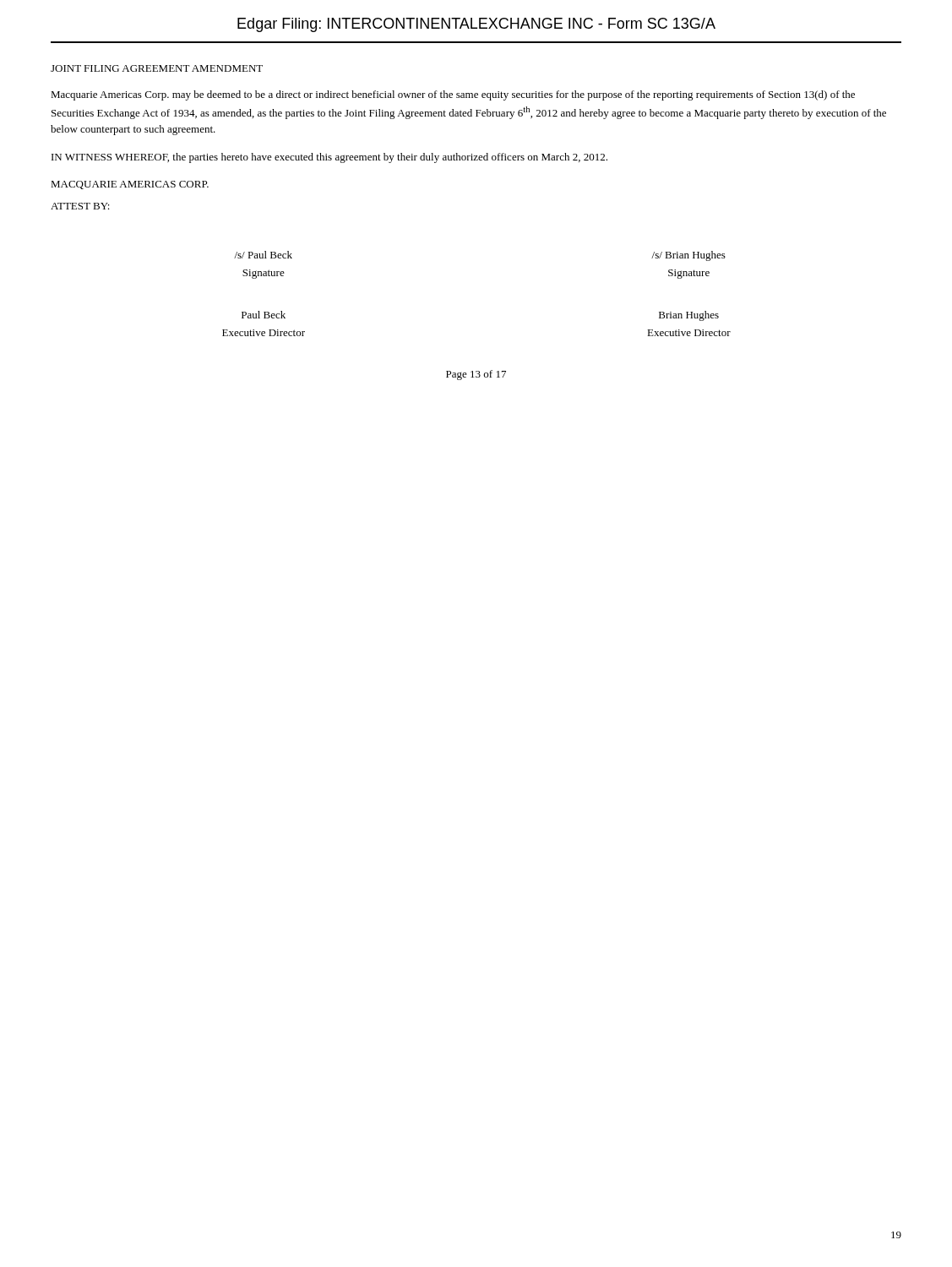This screenshot has width=952, height=1267.
Task: Click the passage that begins "/s/ Paul Beck Signature /s/"
Action: [266, 256]
